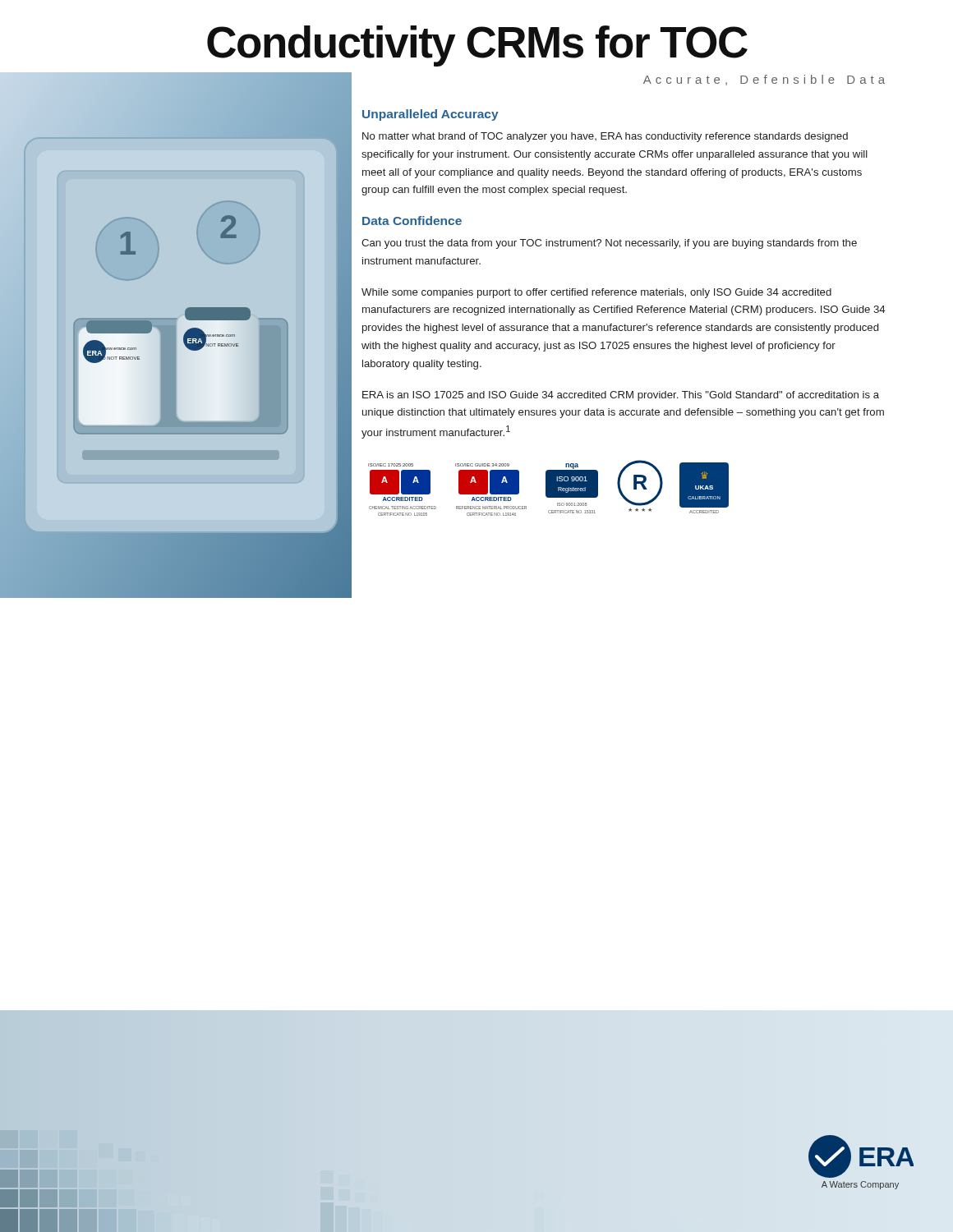Locate the text block with the text "Can you trust the data from your"

tap(609, 252)
